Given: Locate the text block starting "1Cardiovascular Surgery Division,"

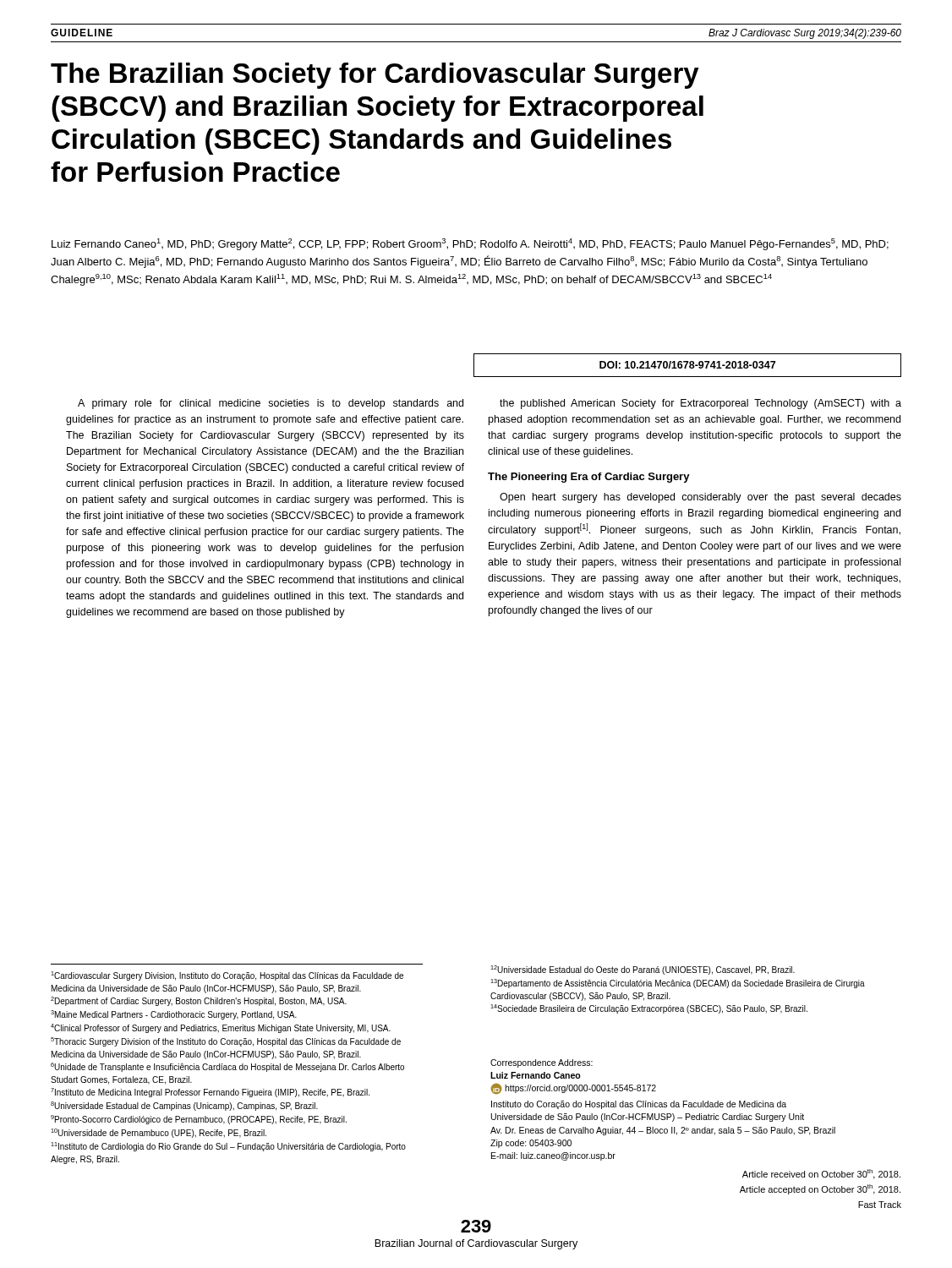Looking at the screenshot, I should click(228, 1067).
